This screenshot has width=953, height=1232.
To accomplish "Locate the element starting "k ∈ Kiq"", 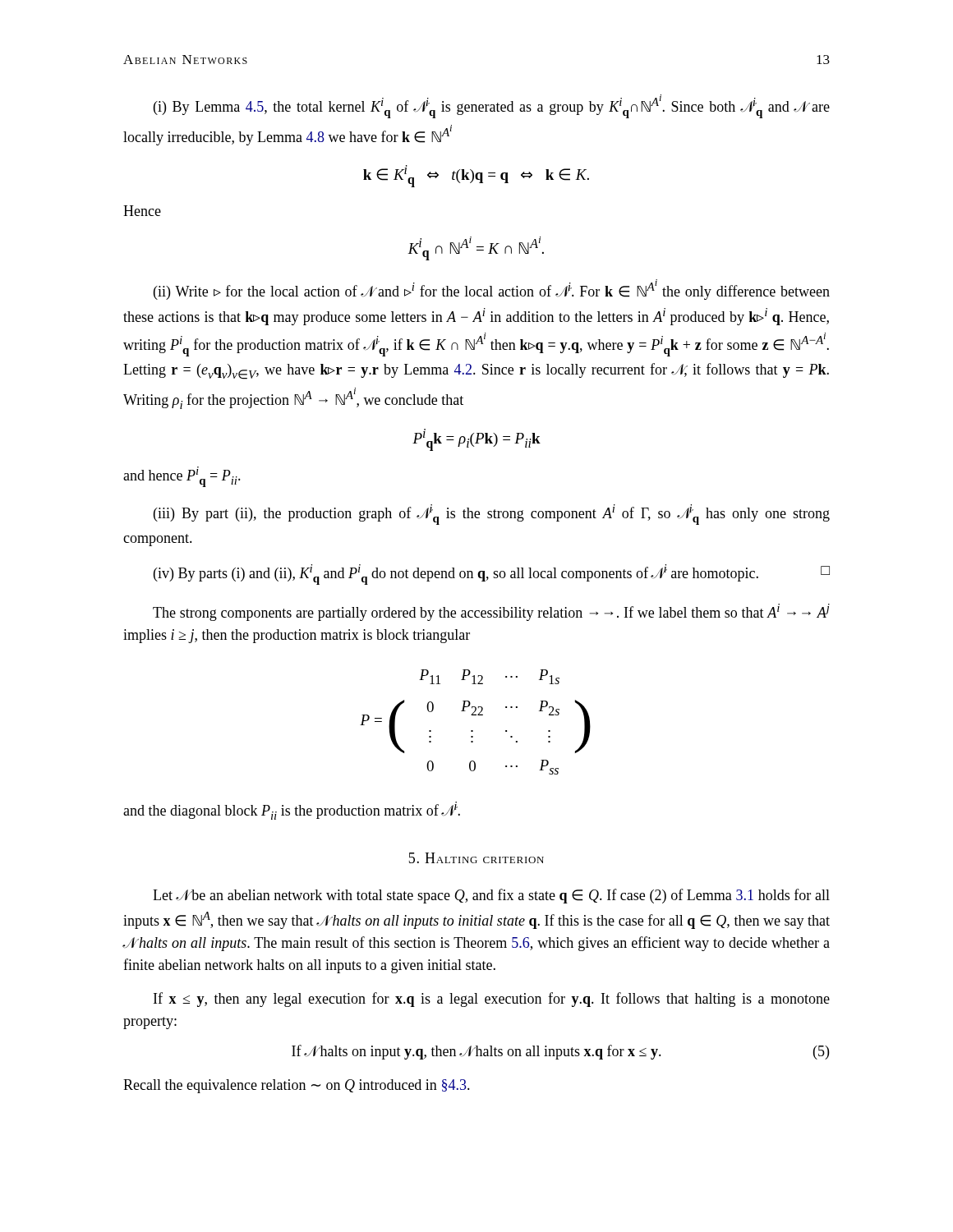I will 476,174.
